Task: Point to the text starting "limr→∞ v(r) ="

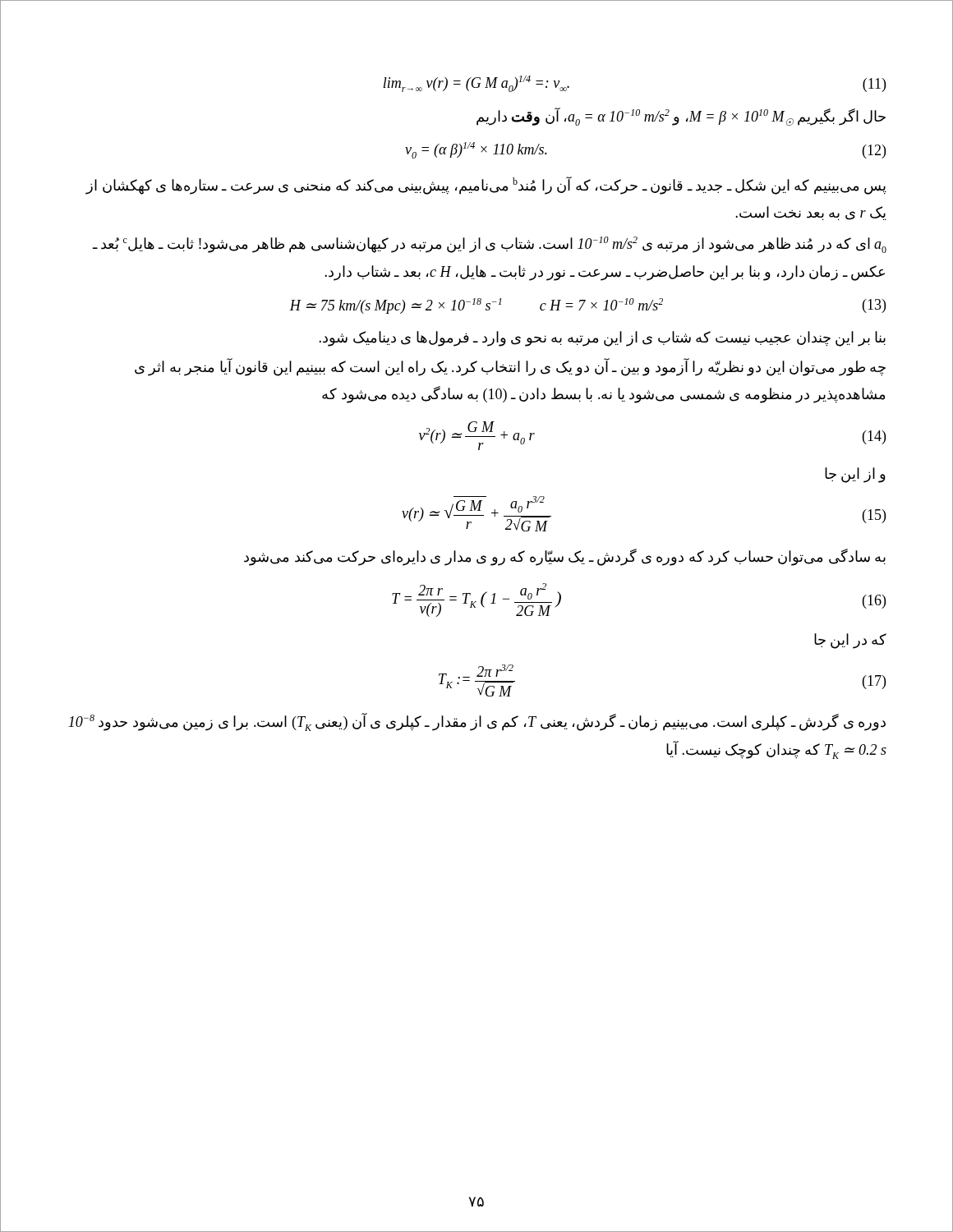Action: coord(473,83)
